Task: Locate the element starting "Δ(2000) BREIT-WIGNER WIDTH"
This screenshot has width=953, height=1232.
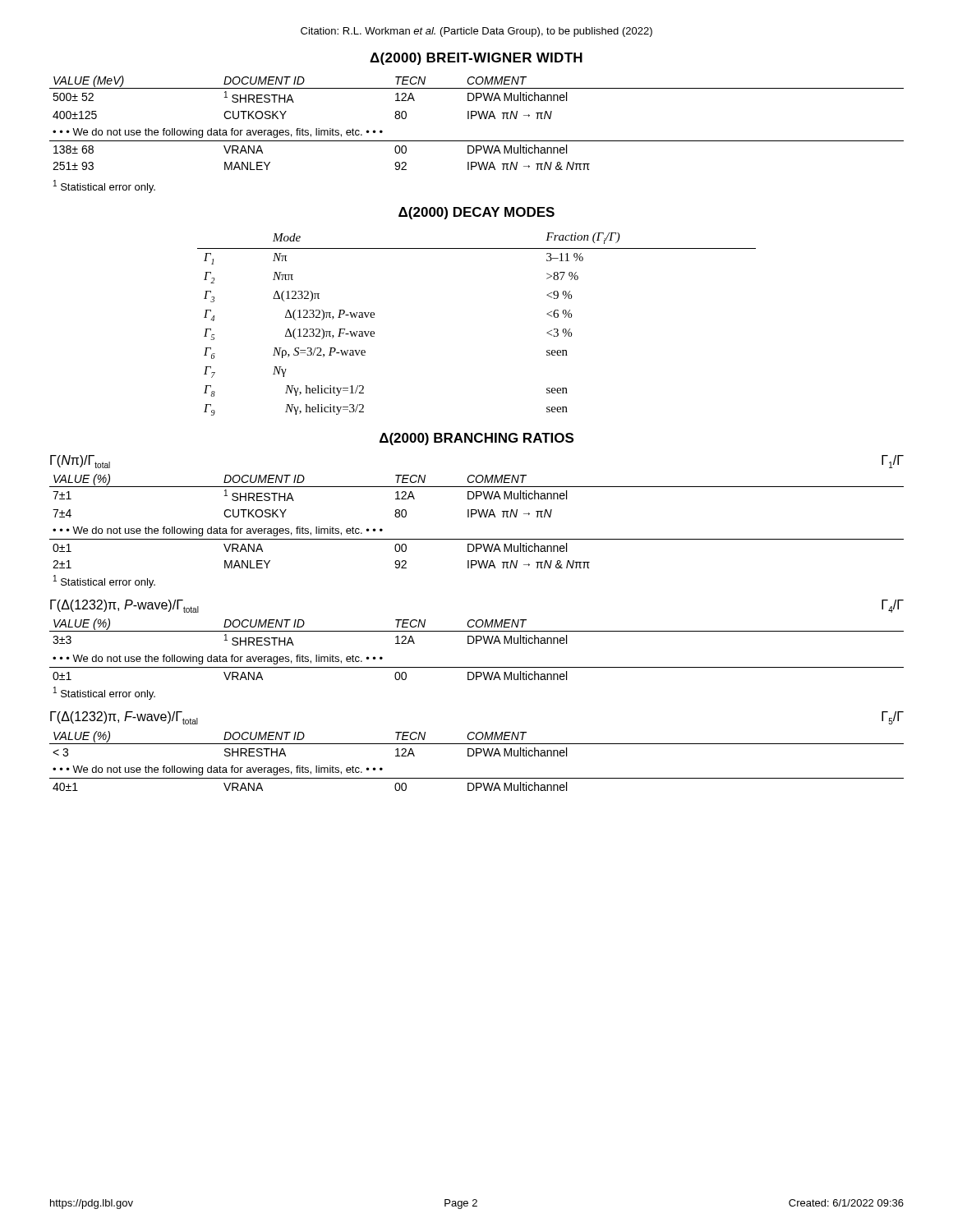Action: point(476,58)
